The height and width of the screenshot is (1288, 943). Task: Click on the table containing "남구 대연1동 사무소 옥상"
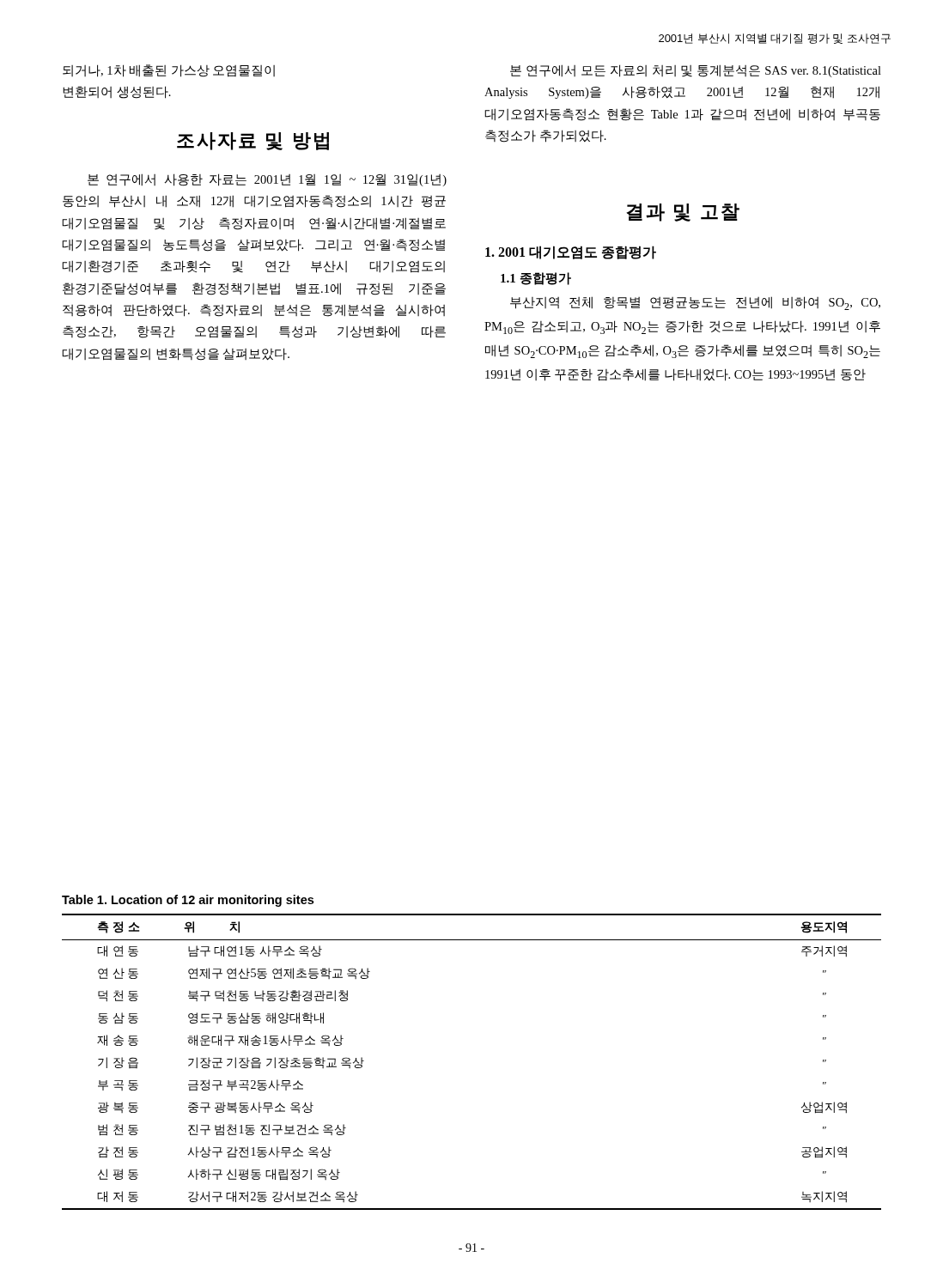pyautogui.click(x=472, y=1062)
